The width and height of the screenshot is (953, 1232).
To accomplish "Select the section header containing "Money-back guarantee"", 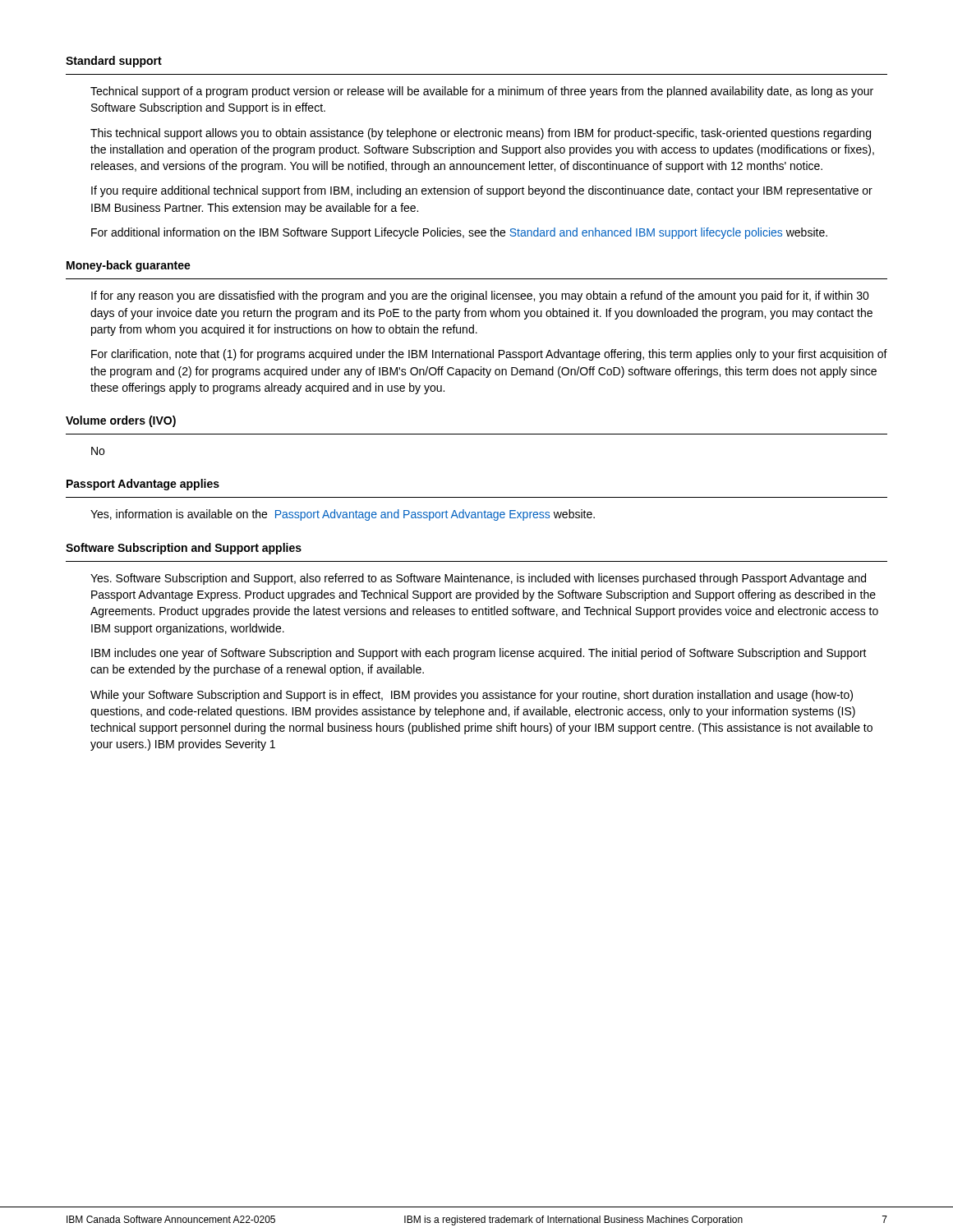I will pyautogui.click(x=128, y=266).
